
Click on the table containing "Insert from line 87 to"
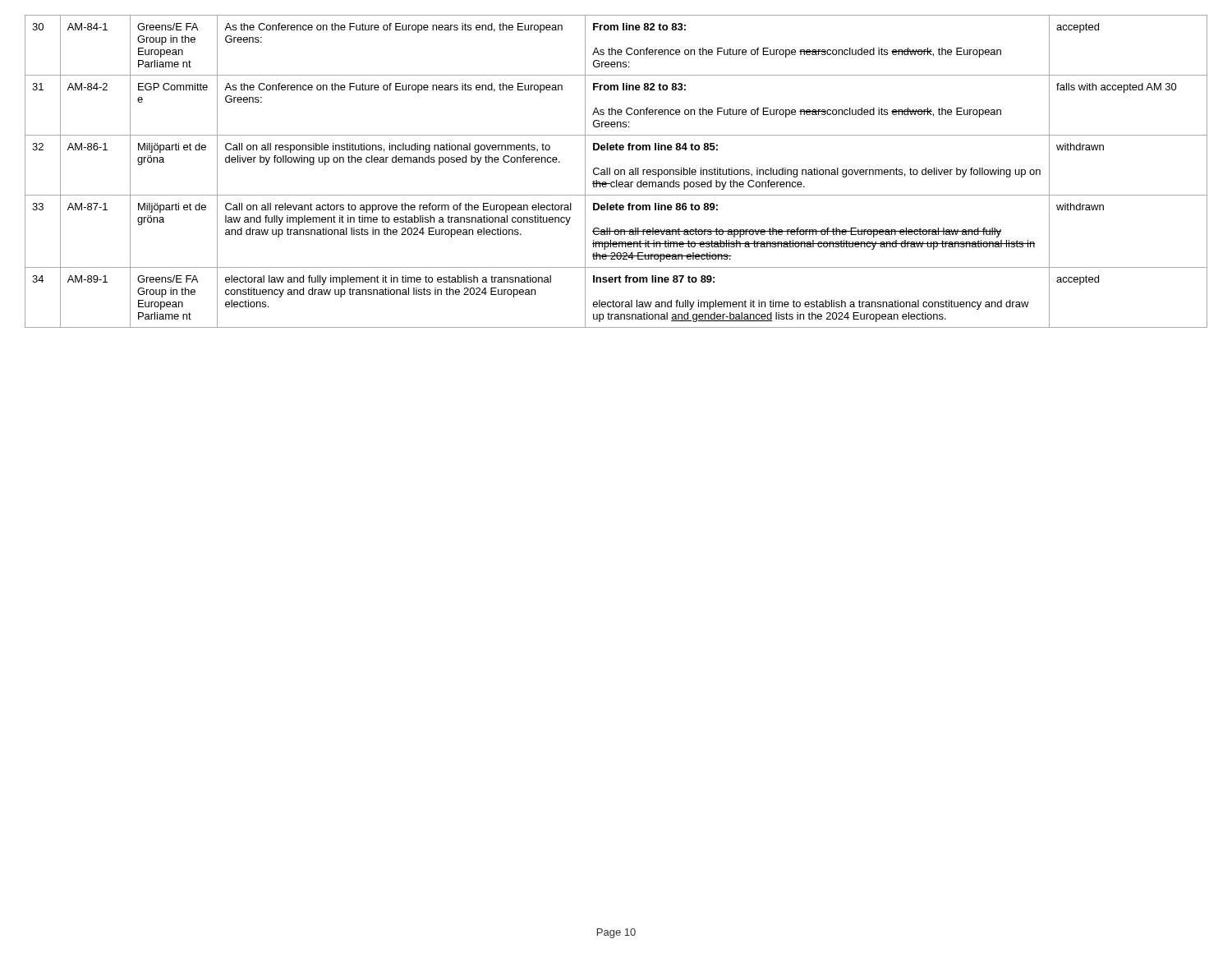point(616,171)
